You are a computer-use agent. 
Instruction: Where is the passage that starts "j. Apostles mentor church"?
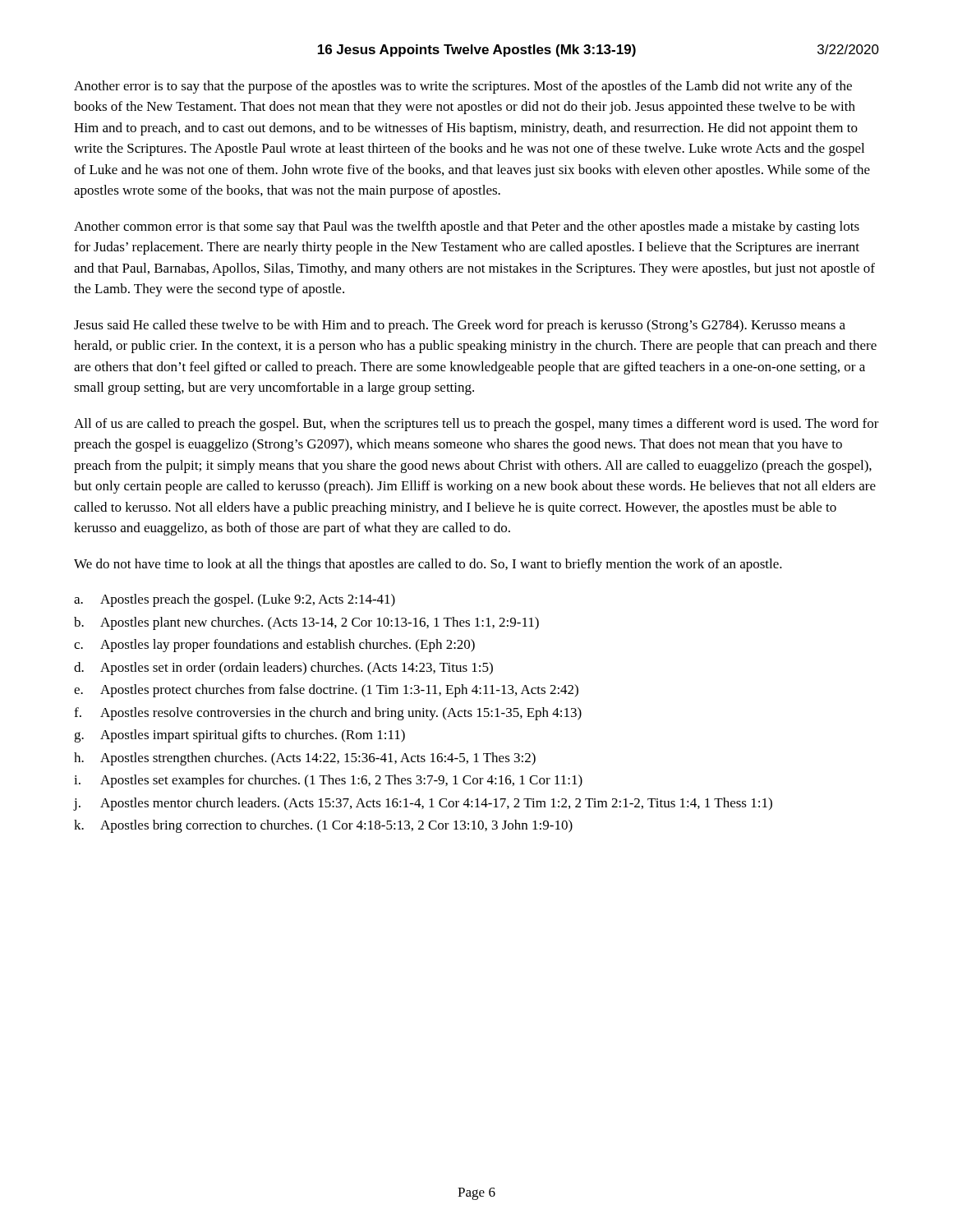[x=476, y=803]
